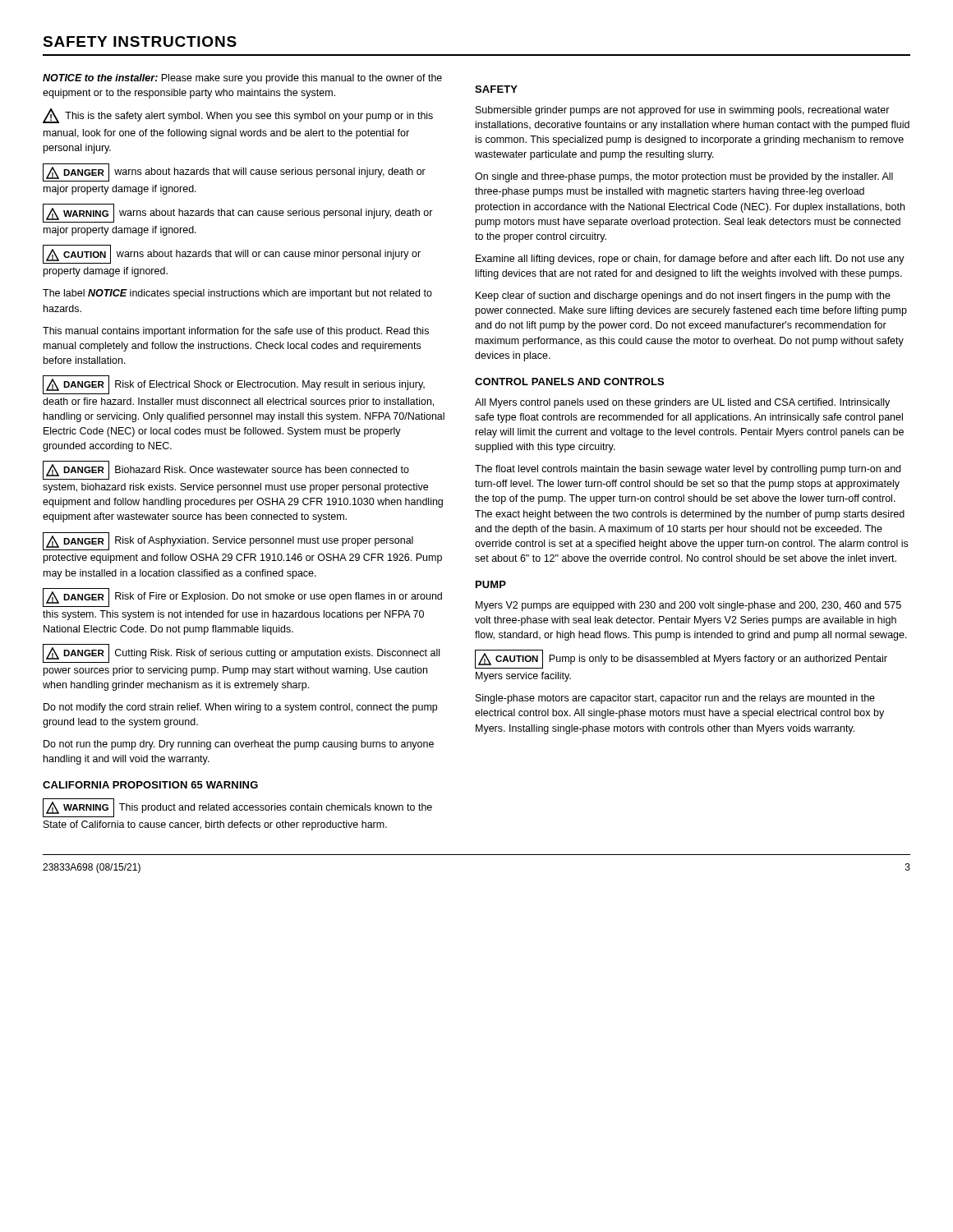The height and width of the screenshot is (1232, 953).
Task: Select the block starting "! This is the"
Action: pyautogui.click(x=244, y=132)
